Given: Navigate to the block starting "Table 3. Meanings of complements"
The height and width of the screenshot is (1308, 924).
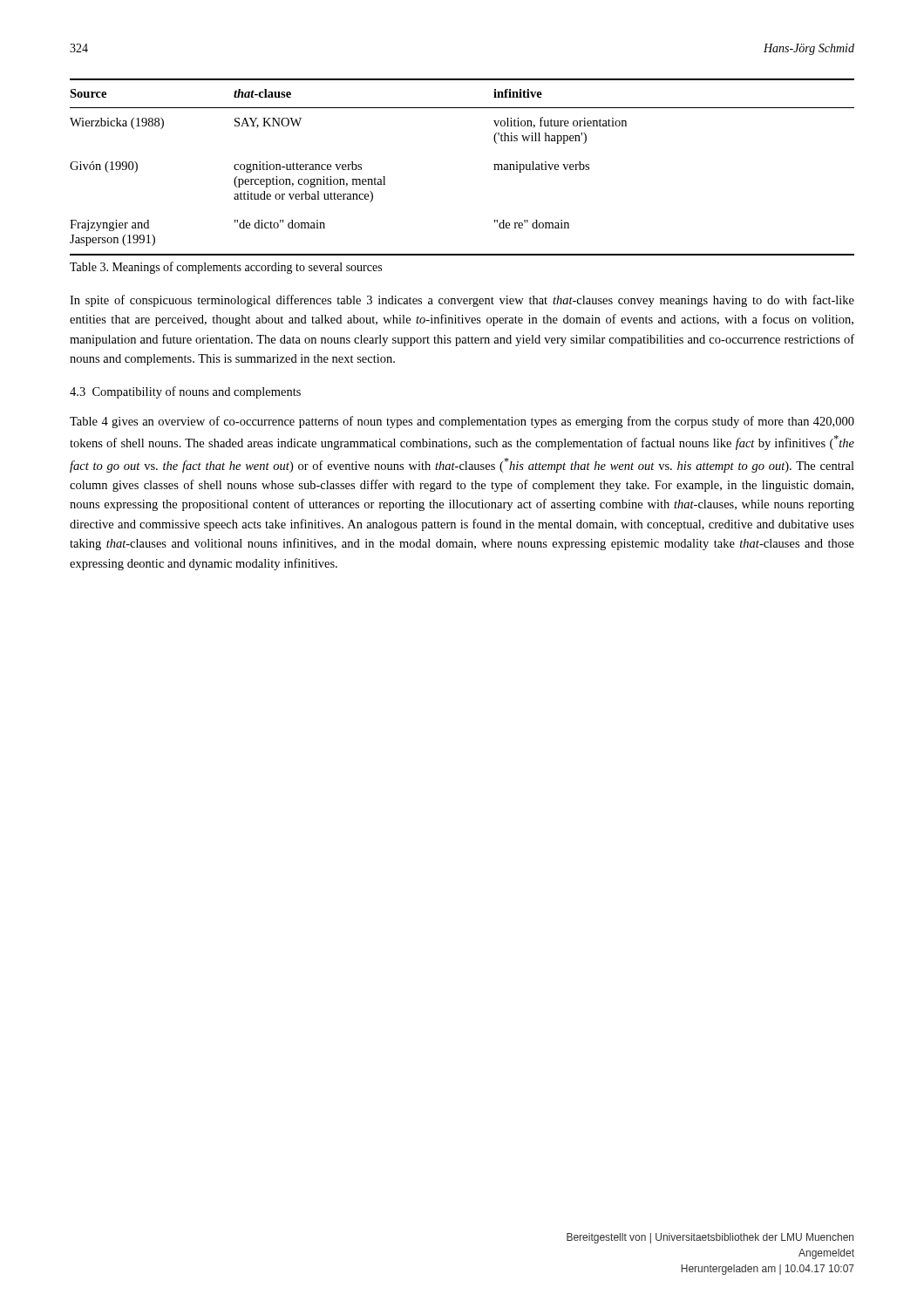Looking at the screenshot, I should [226, 267].
